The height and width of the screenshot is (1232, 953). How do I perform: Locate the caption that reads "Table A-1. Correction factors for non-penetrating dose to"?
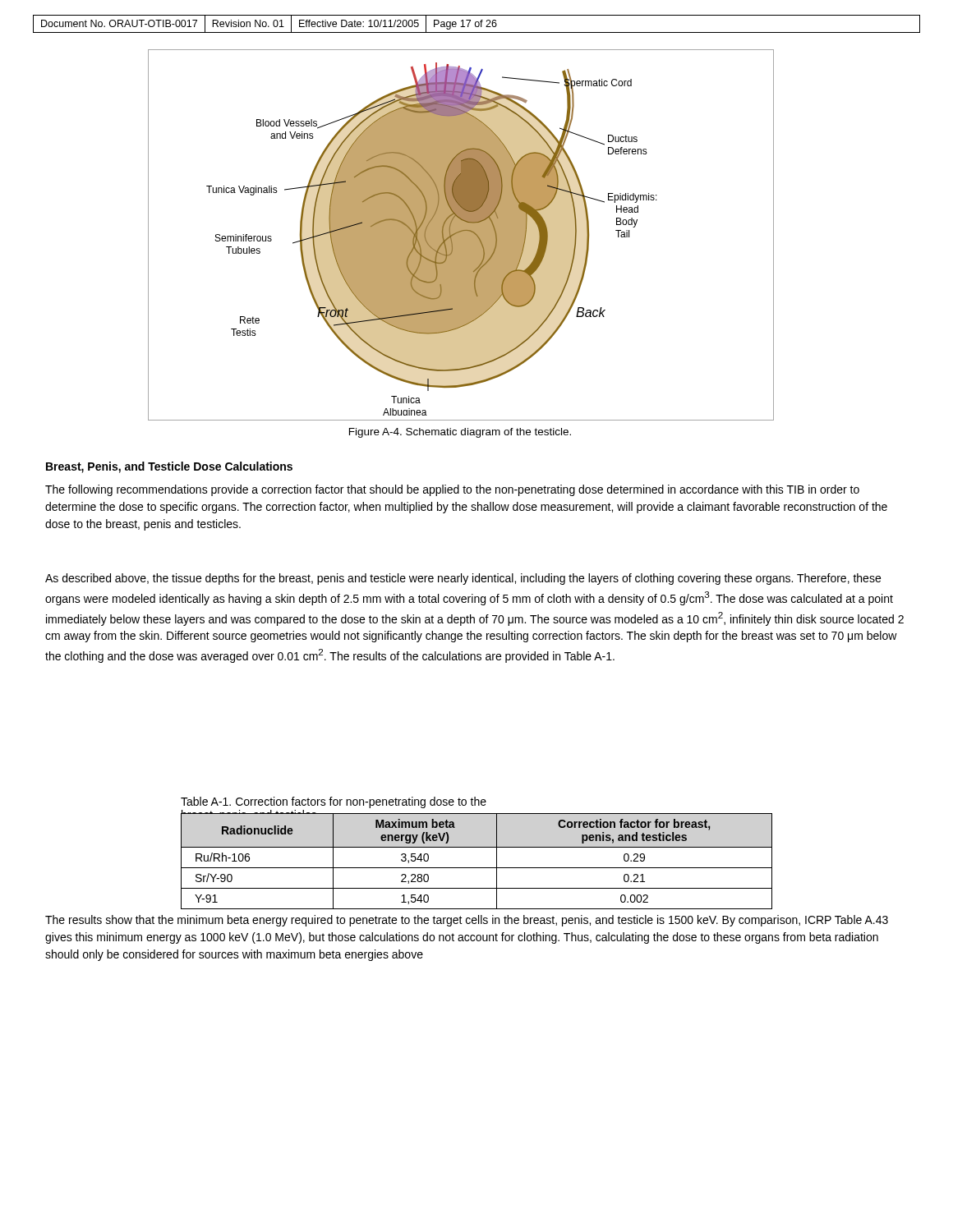point(334,808)
